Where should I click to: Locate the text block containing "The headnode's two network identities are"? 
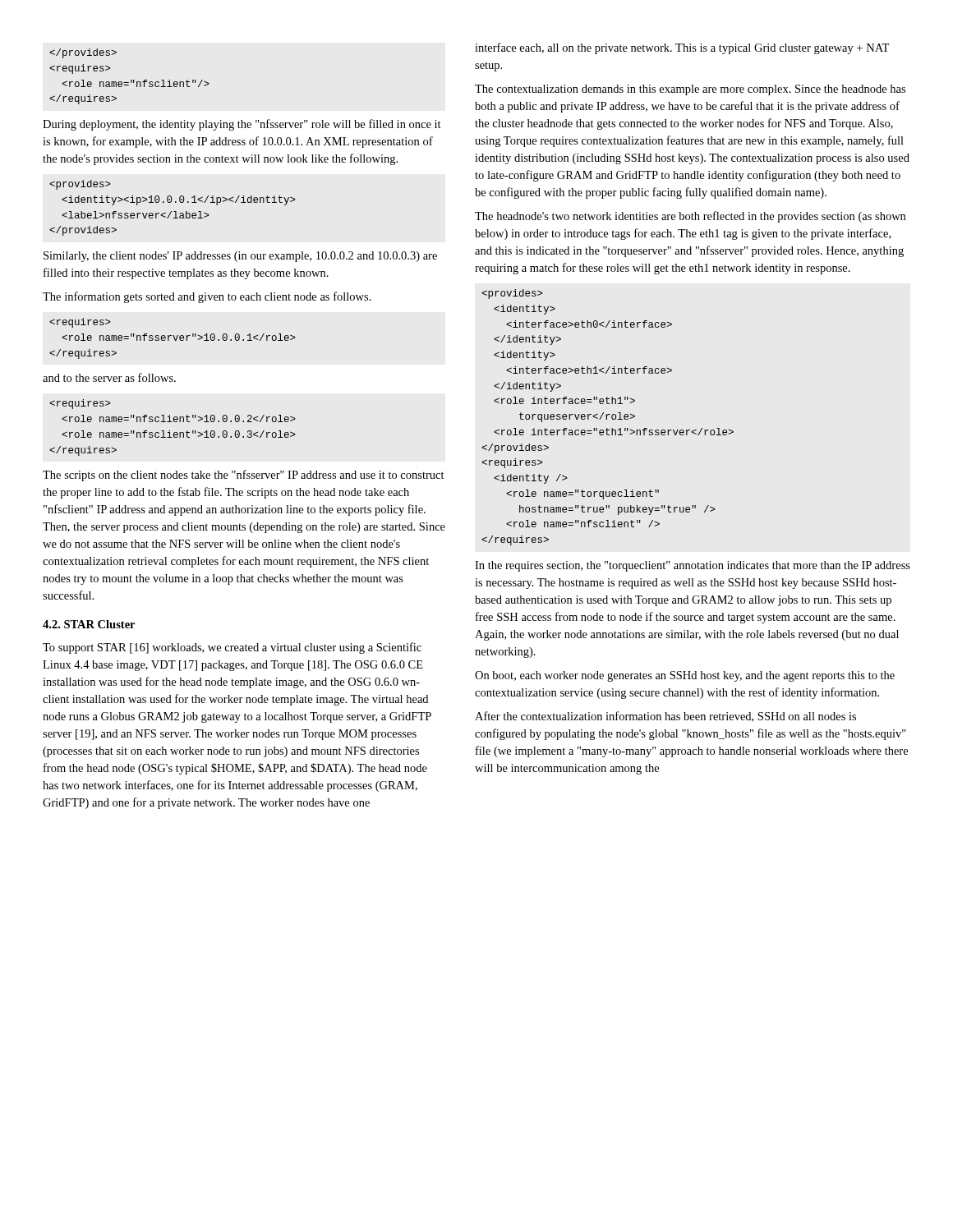click(693, 242)
